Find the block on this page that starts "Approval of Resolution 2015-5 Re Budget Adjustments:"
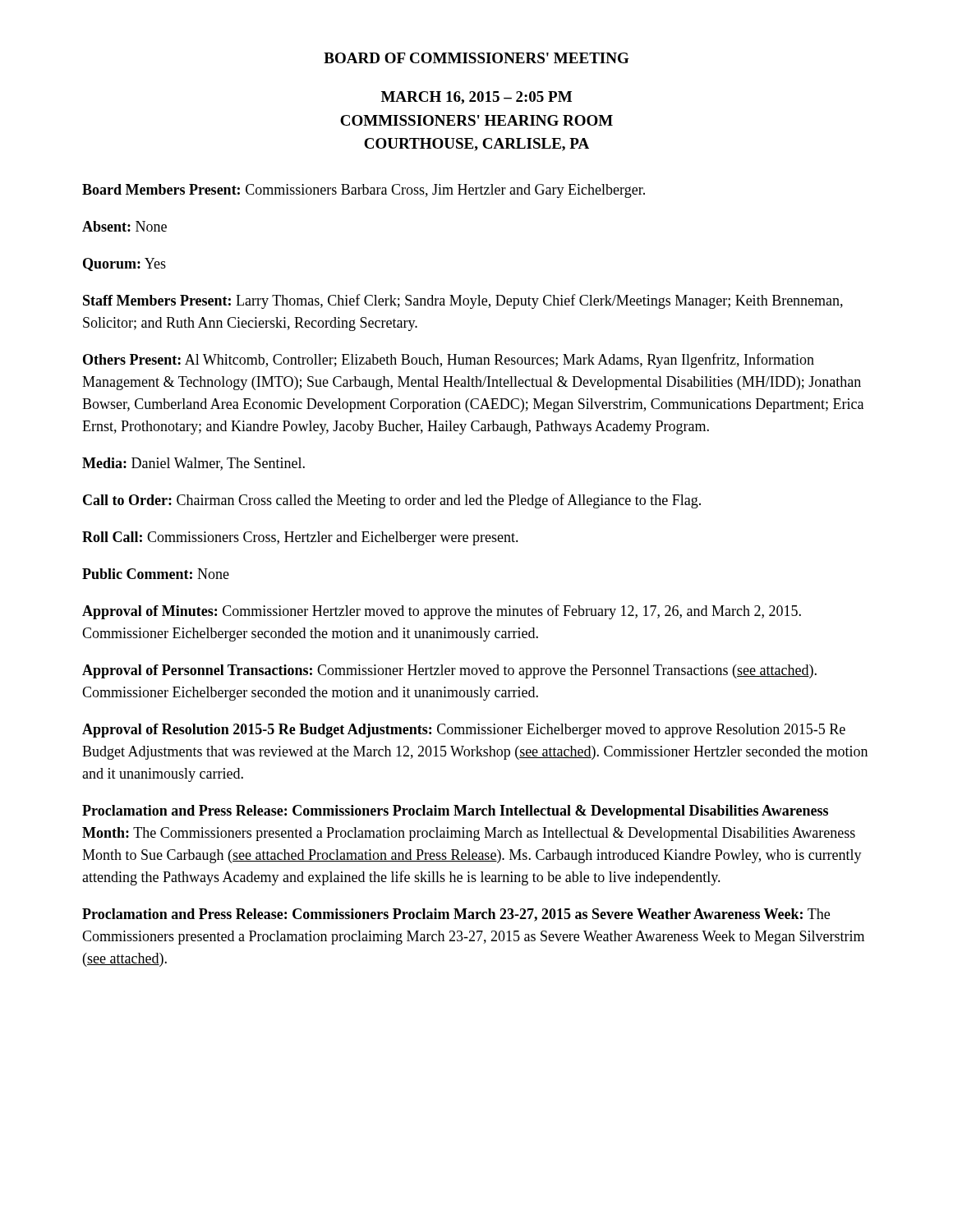 (475, 751)
